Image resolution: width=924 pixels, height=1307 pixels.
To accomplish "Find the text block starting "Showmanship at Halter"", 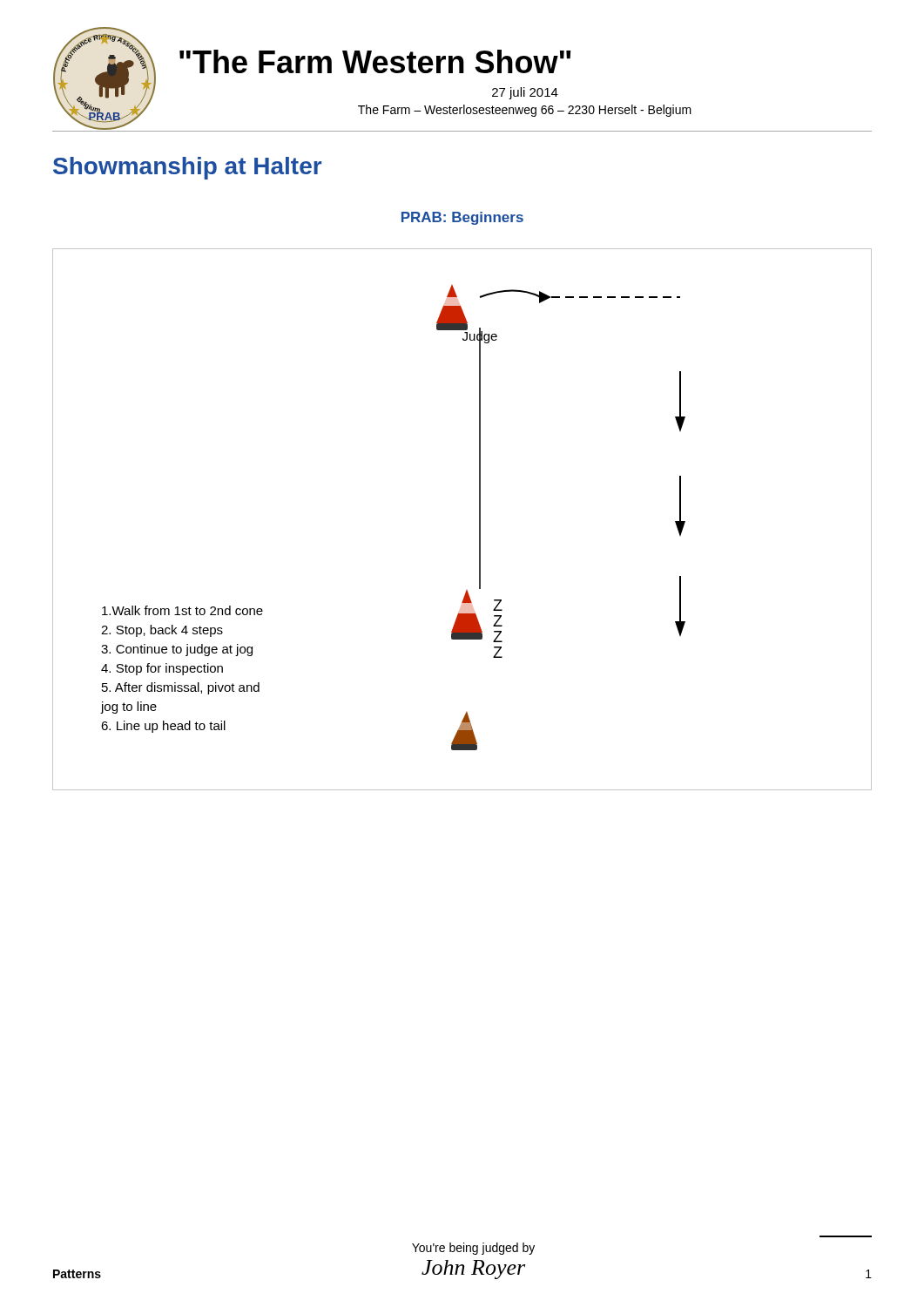I will coord(187,166).
